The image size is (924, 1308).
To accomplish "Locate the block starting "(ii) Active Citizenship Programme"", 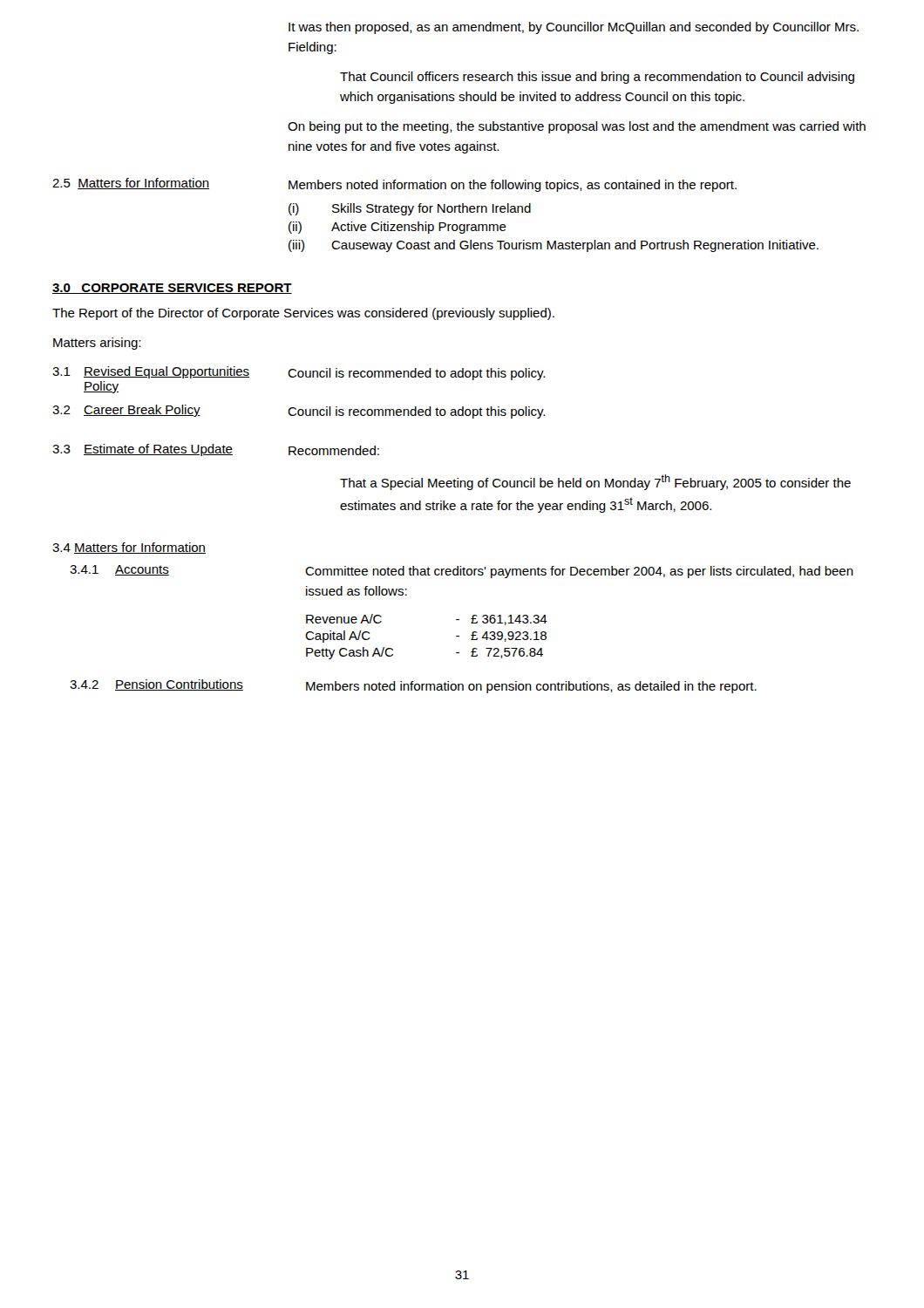I will [397, 226].
